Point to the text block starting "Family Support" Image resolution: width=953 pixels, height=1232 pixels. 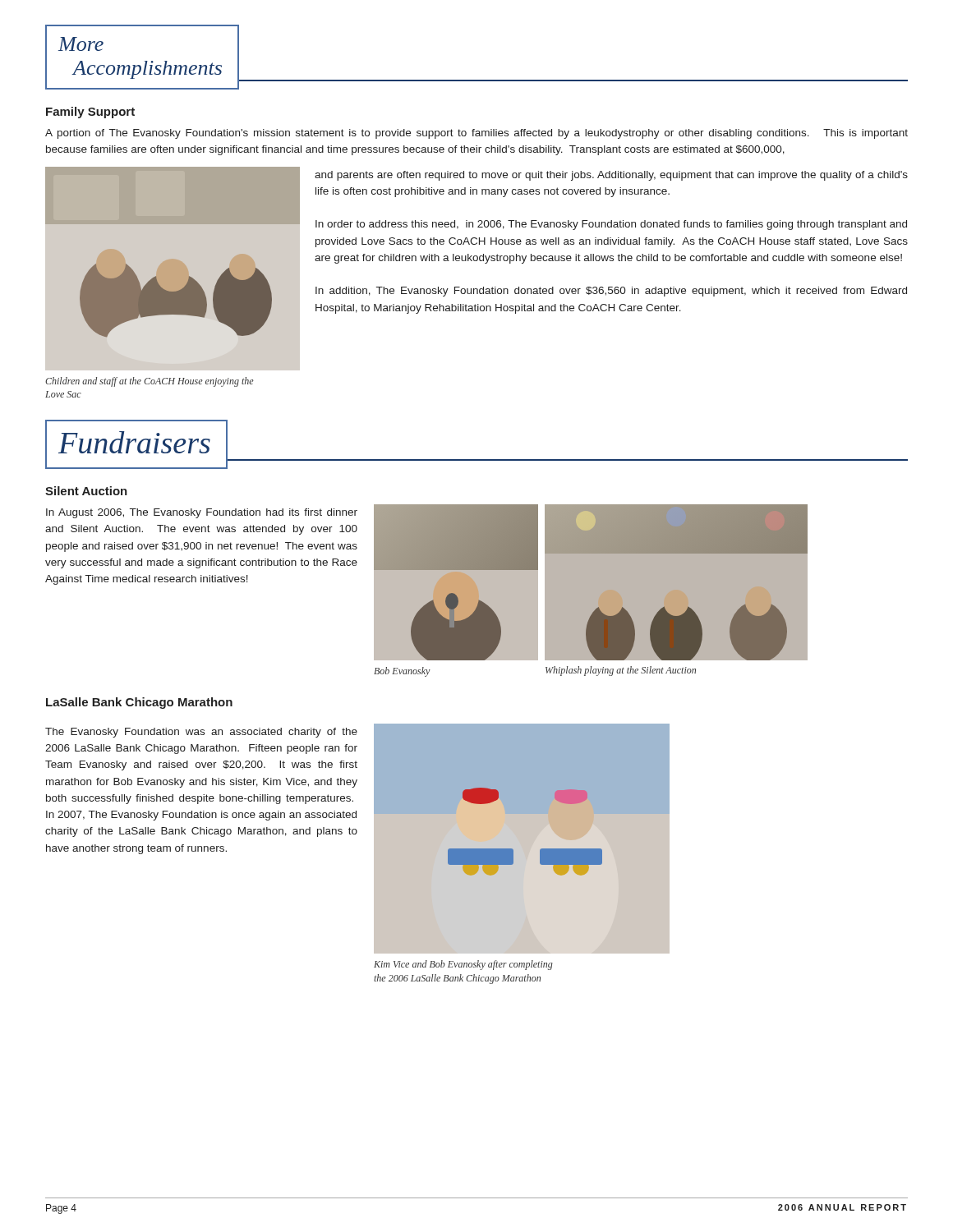click(90, 111)
